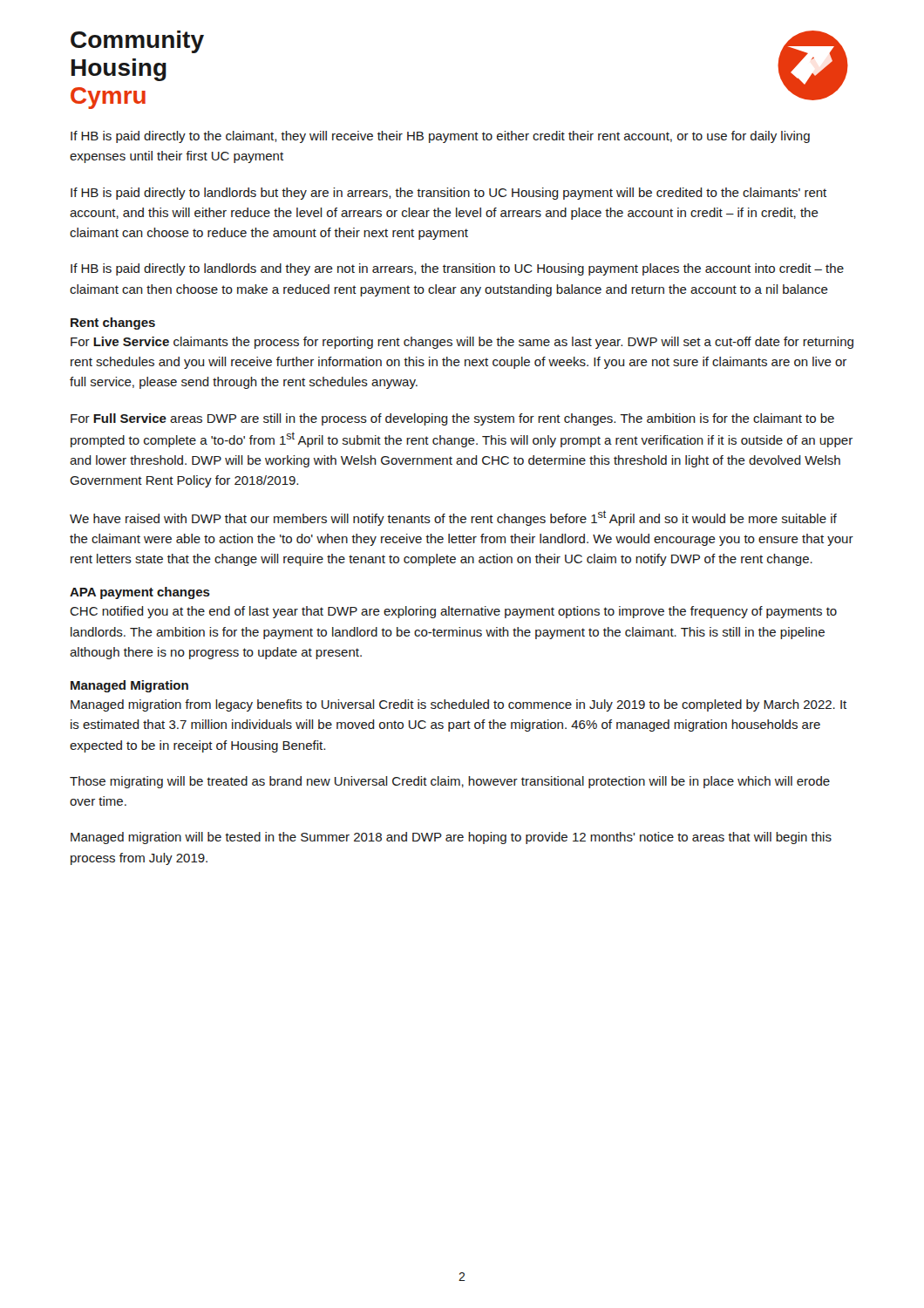Screen dimensions: 1308x924
Task: Locate the block of text that opens with "Managed migration will be tested in"
Action: pos(451,847)
